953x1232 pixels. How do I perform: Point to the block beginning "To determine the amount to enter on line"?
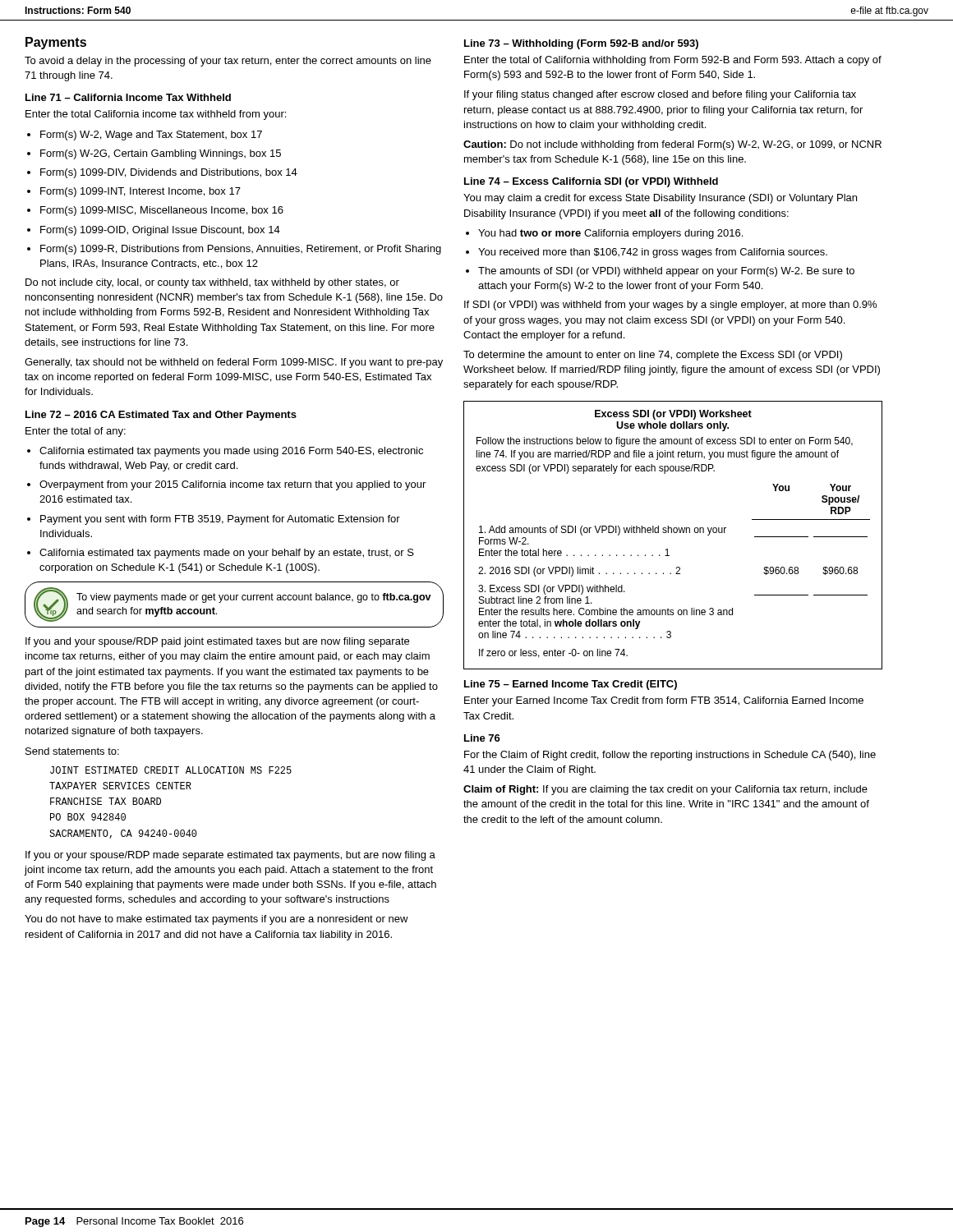(673, 370)
